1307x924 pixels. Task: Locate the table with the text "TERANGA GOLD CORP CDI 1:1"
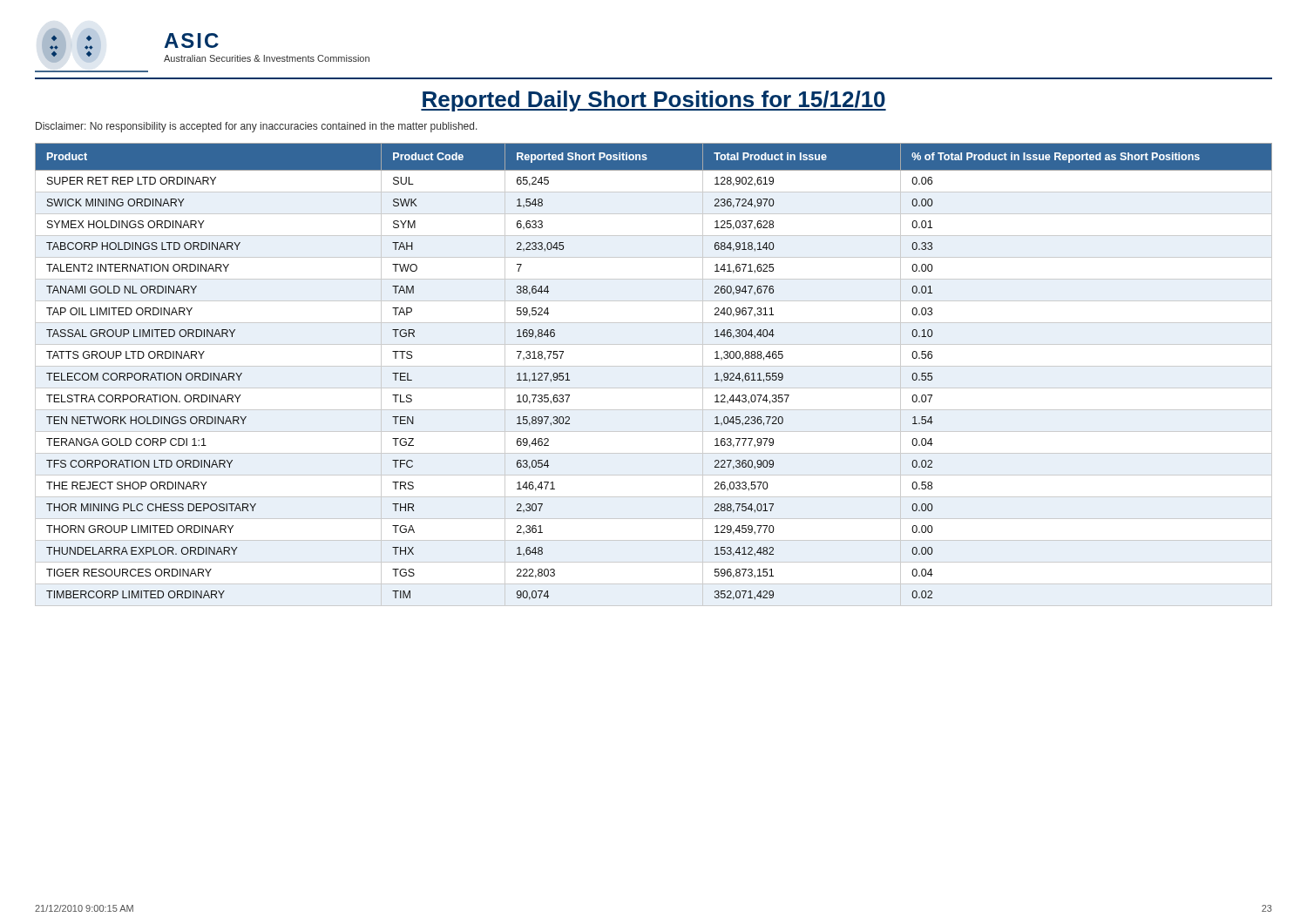654,374
